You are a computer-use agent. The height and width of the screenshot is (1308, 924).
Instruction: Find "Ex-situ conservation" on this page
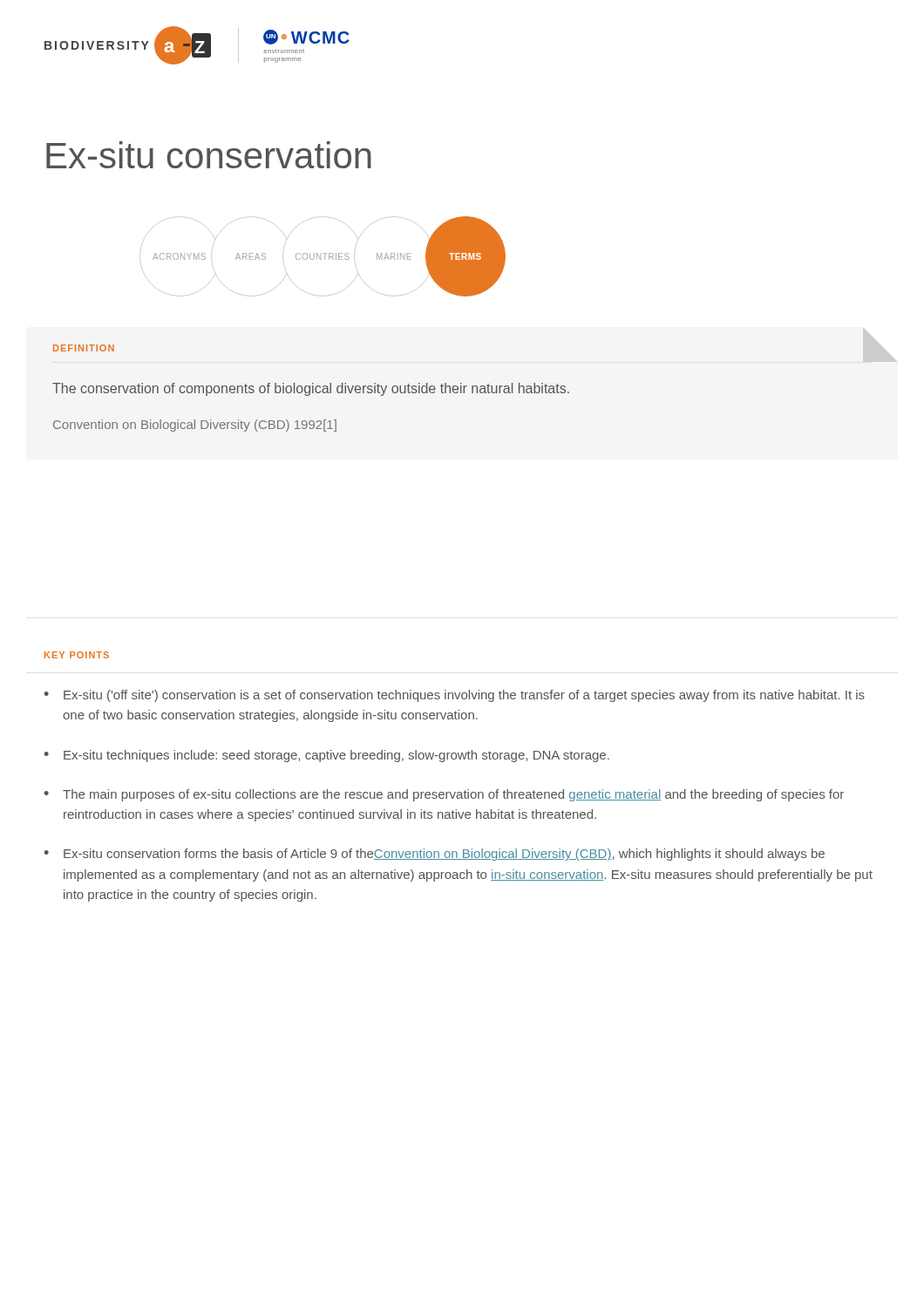coord(208,156)
